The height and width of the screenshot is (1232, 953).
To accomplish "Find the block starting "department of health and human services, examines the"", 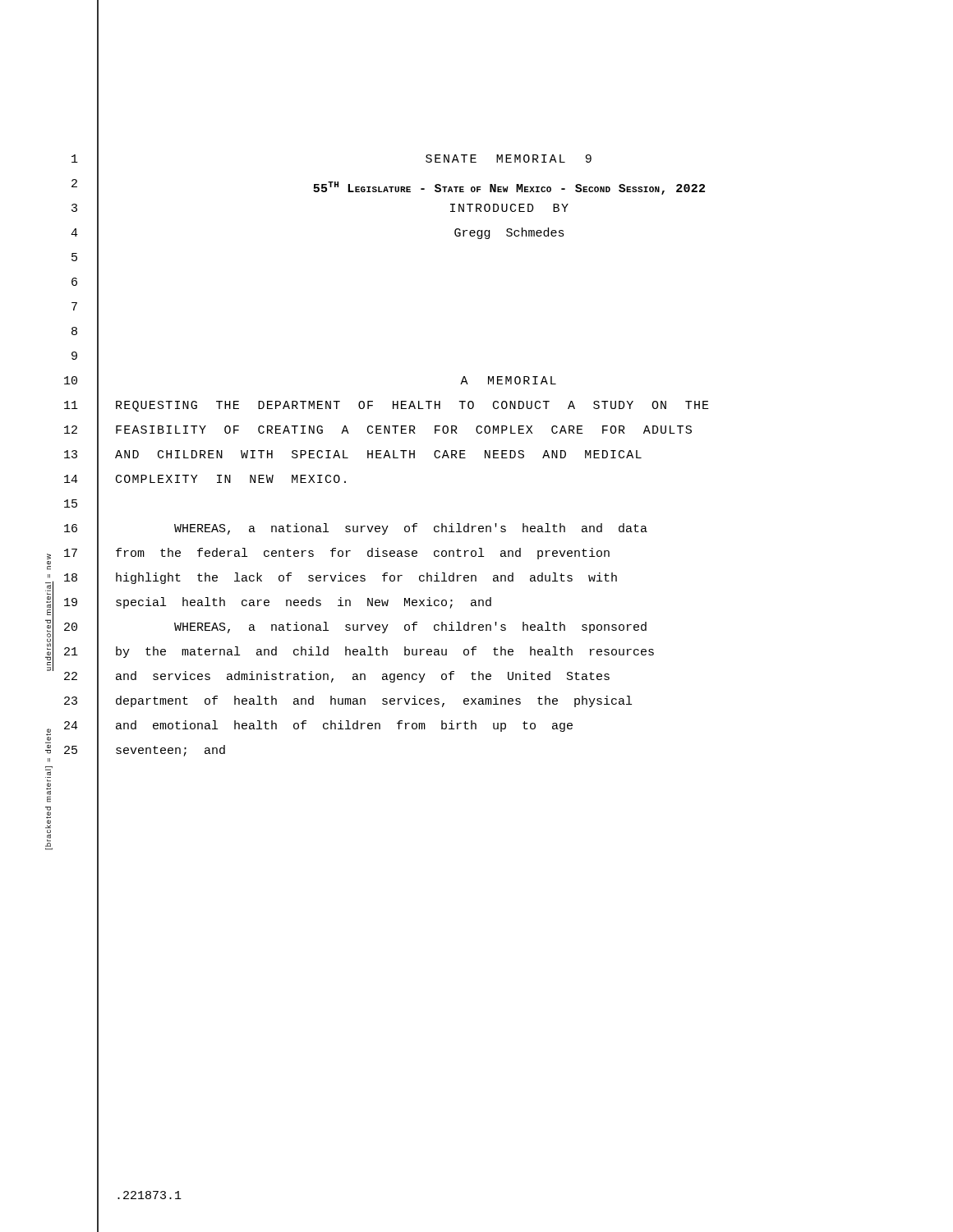I will pos(374,702).
